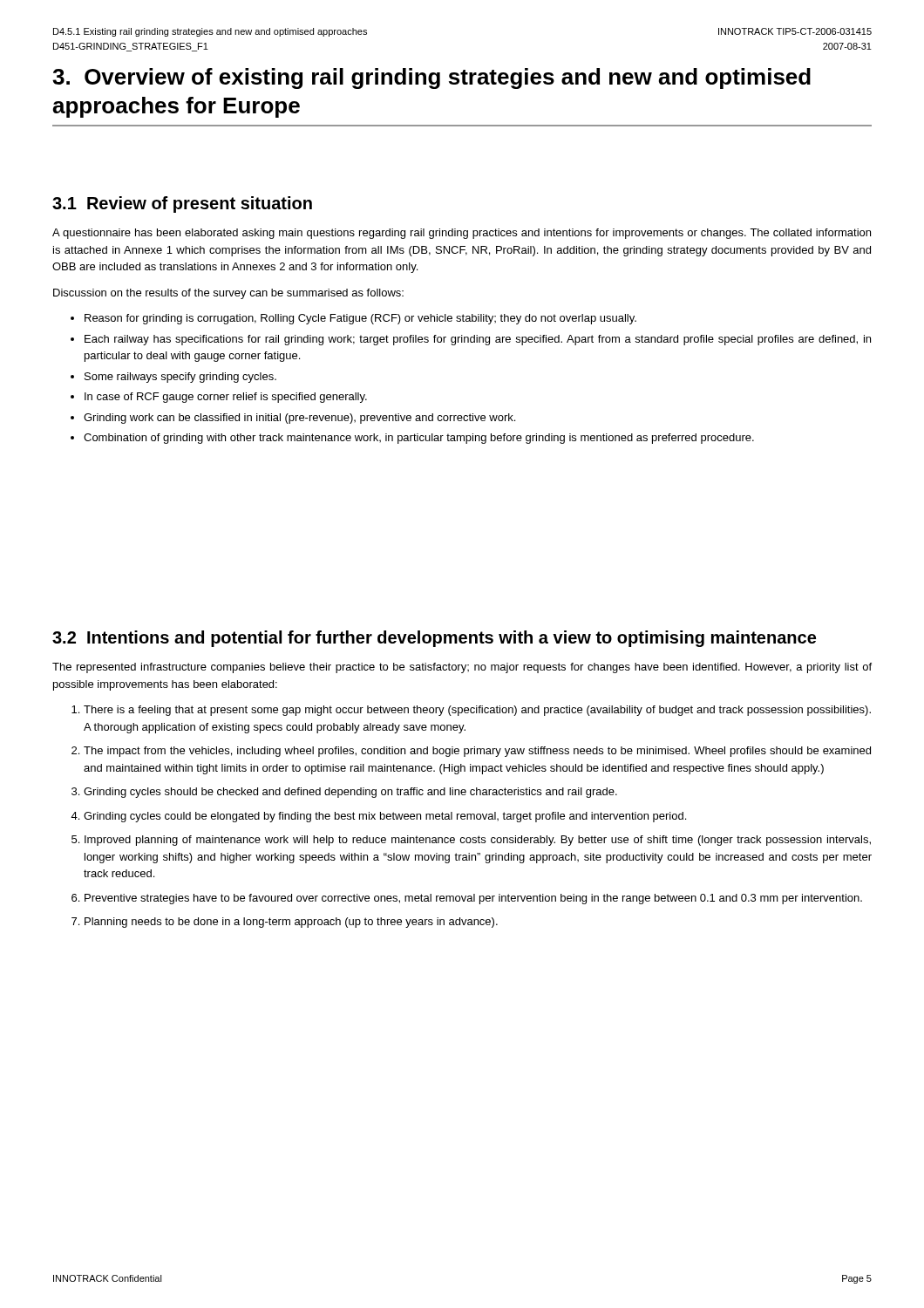The image size is (924, 1308).
Task: Find the text block starting "Each railway has specifications for rail grinding work;"
Action: (x=478, y=347)
